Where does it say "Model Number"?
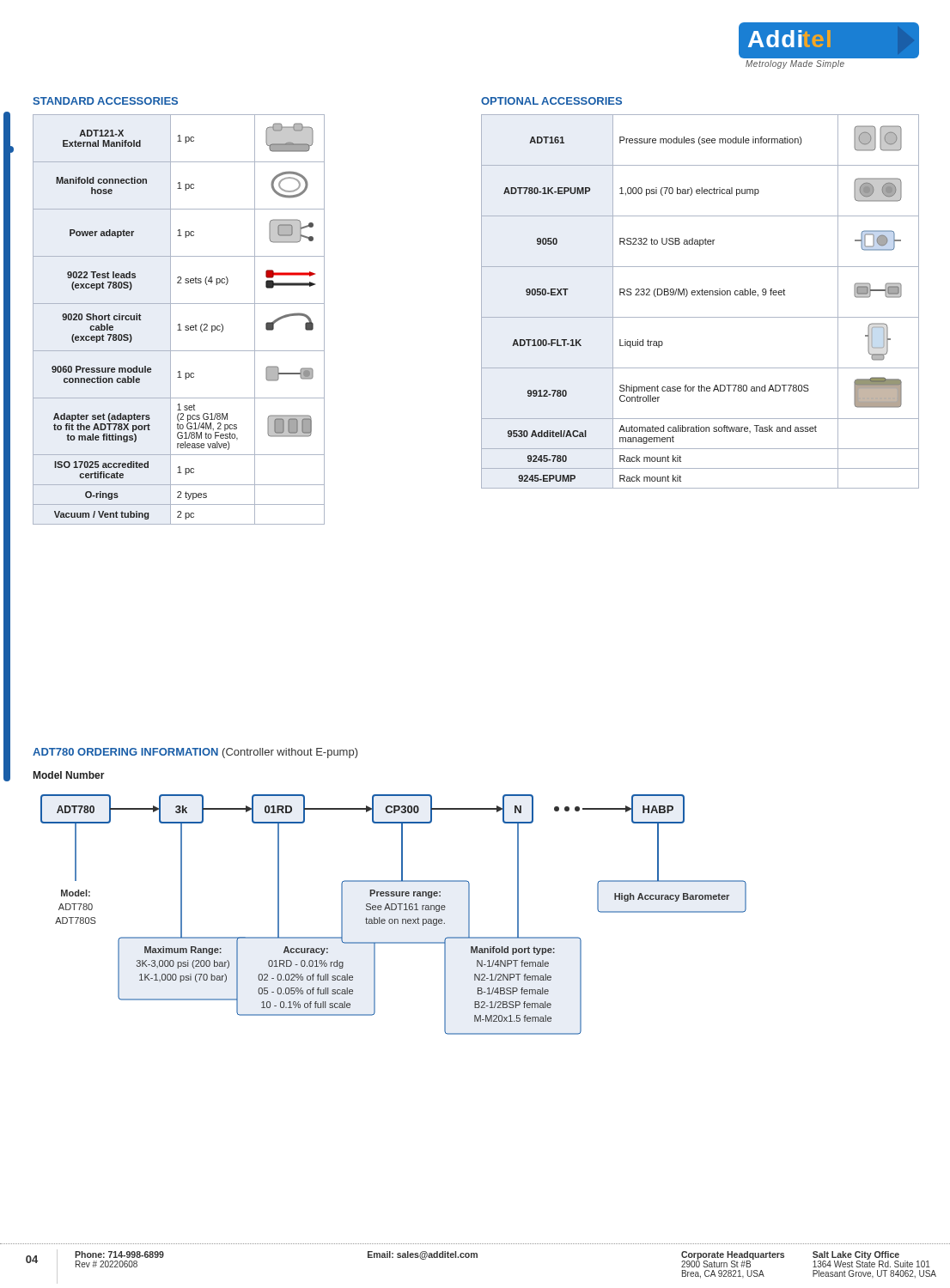This screenshot has width=950, height=1288. tap(68, 775)
